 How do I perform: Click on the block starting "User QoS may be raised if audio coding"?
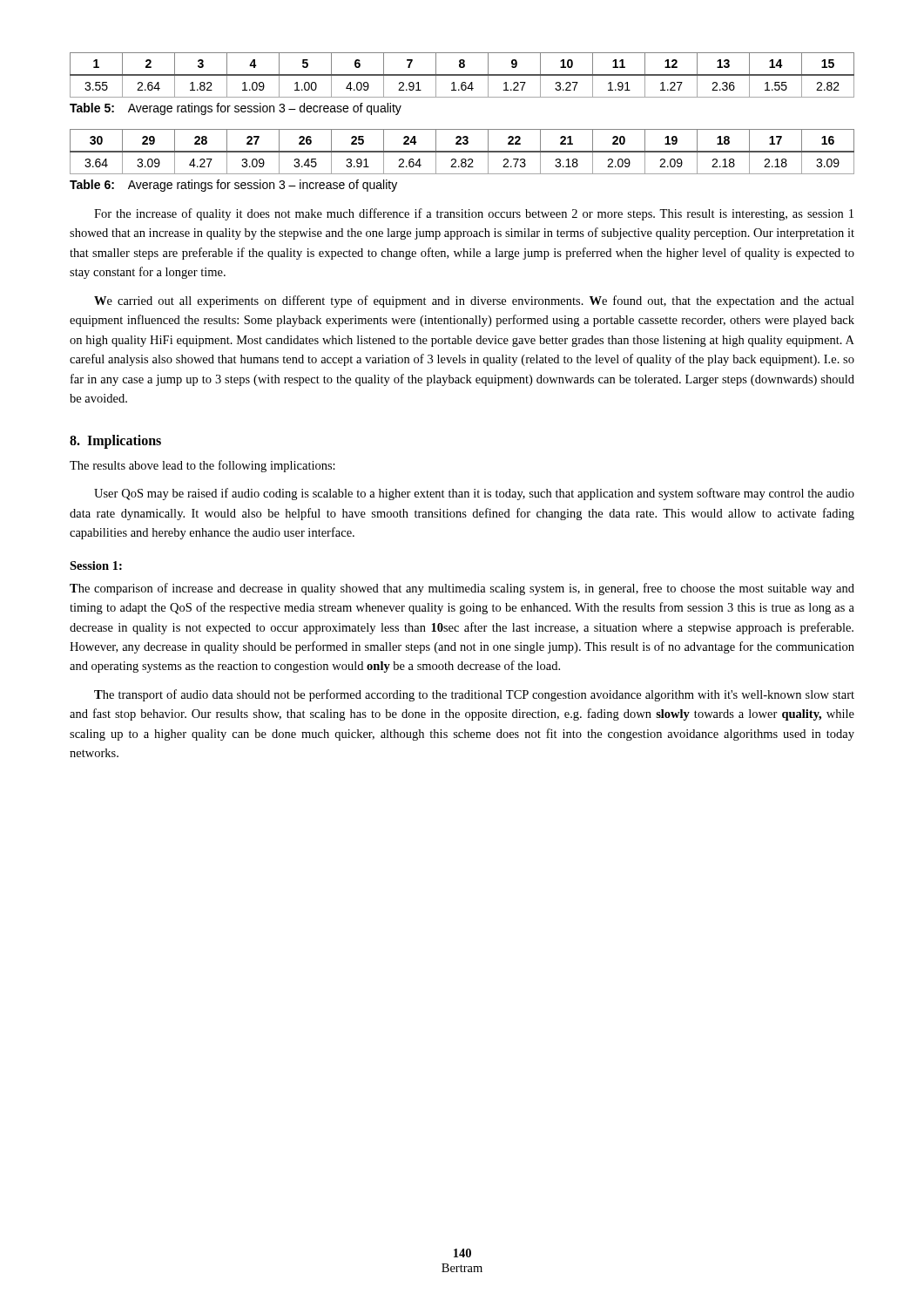462,513
